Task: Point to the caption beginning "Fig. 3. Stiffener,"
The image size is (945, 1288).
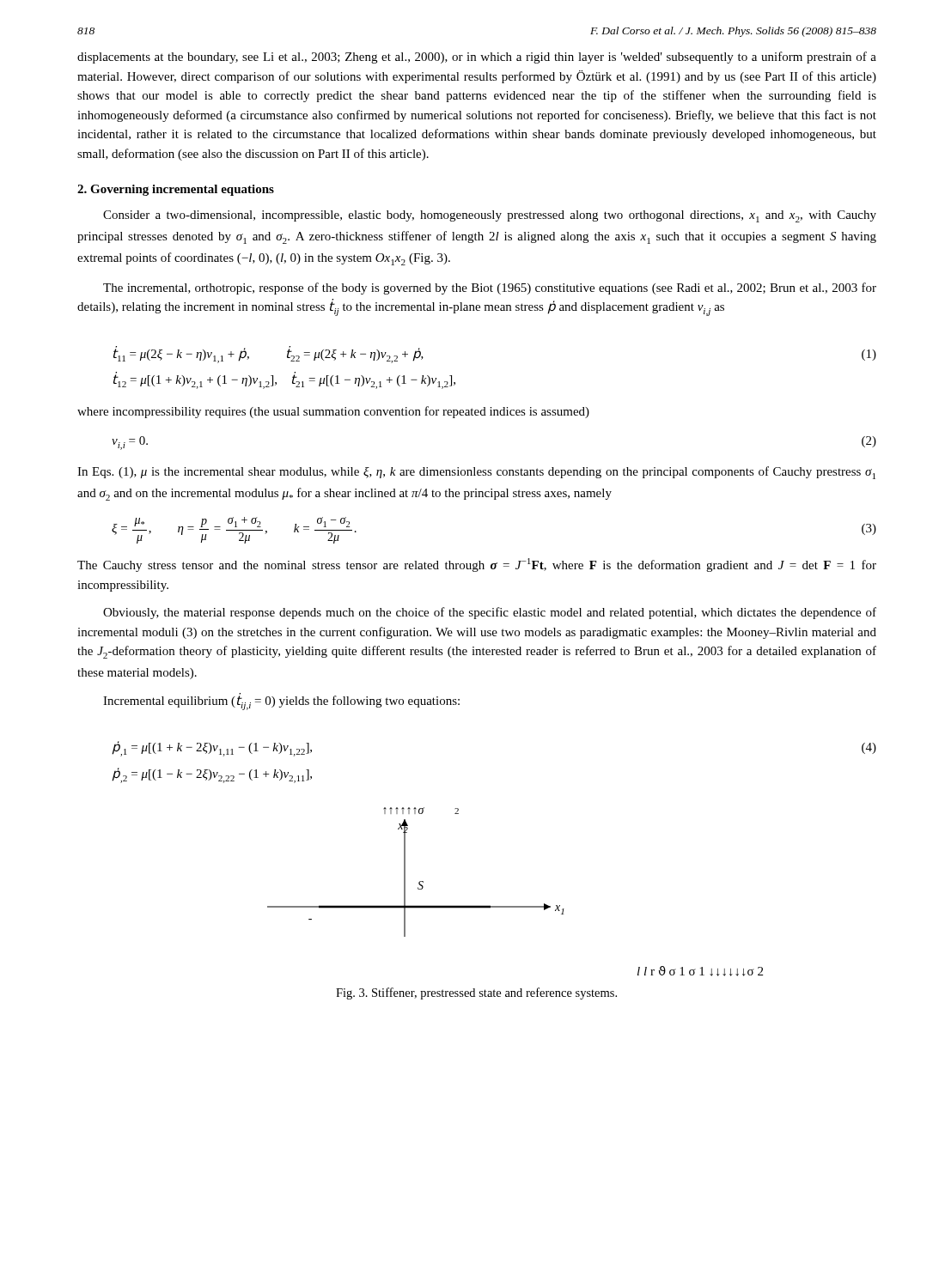Action: (x=477, y=993)
